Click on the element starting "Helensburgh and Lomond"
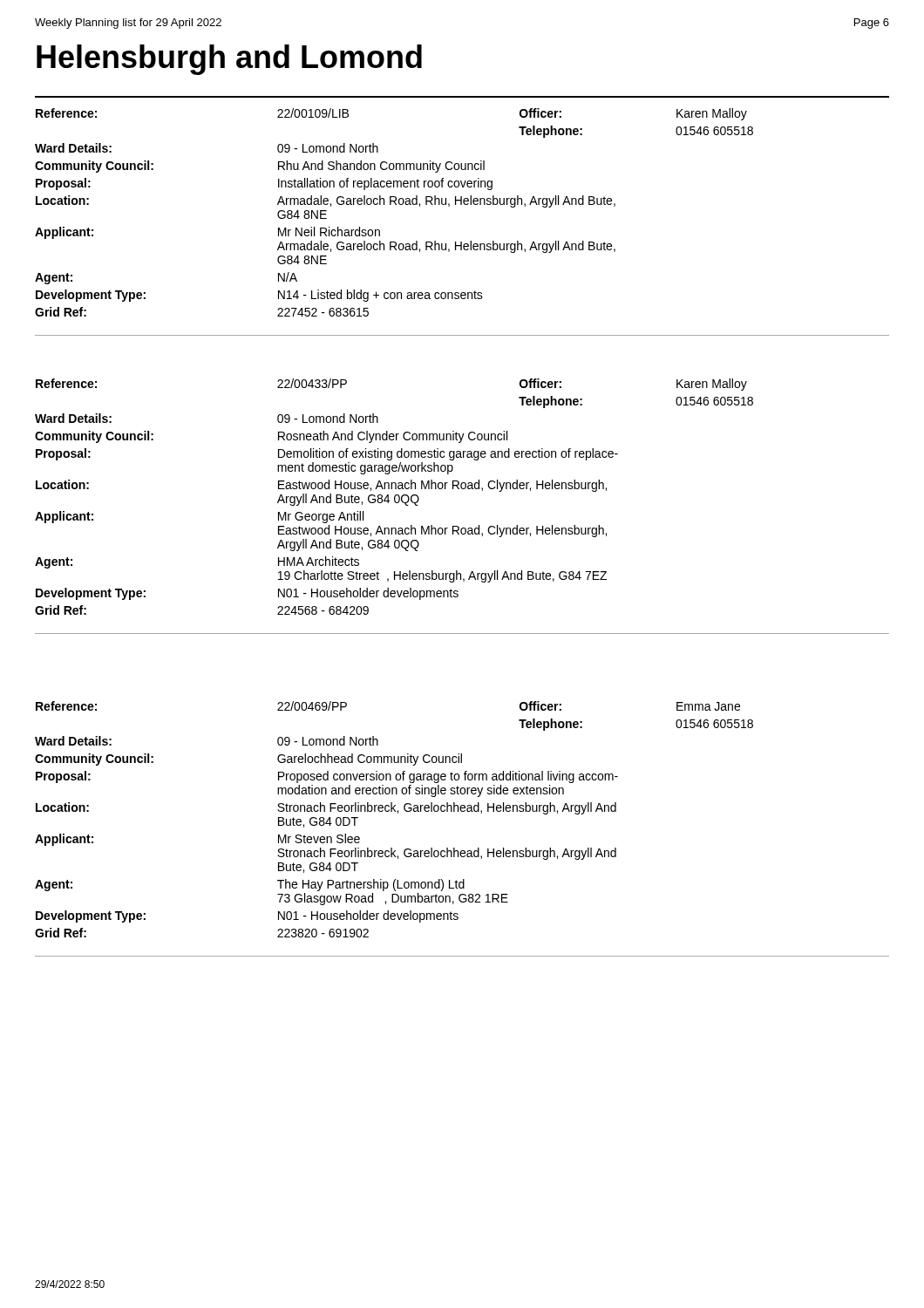The height and width of the screenshot is (1308, 924). [x=229, y=57]
